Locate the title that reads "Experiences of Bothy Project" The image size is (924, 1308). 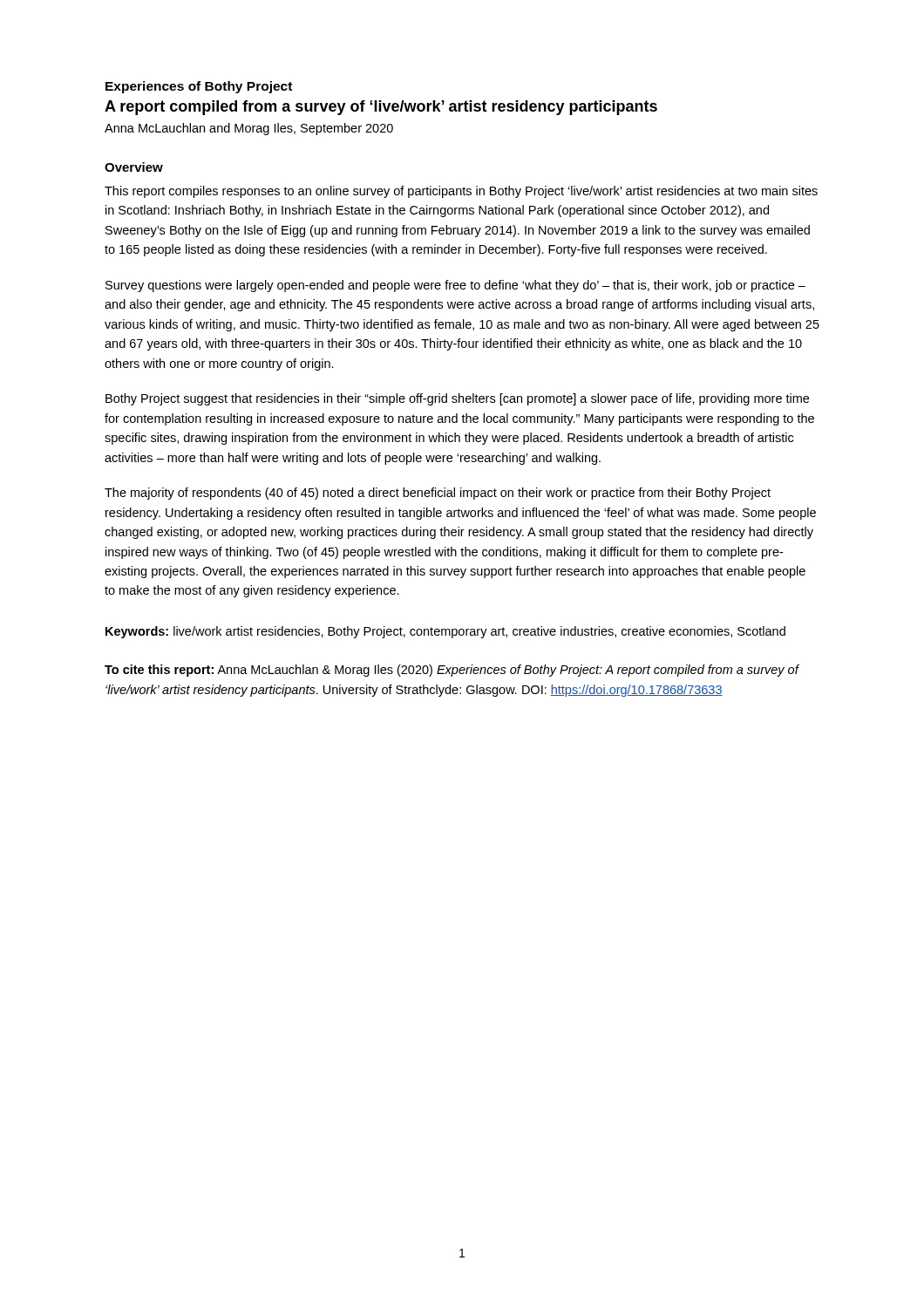pyautogui.click(x=198, y=86)
